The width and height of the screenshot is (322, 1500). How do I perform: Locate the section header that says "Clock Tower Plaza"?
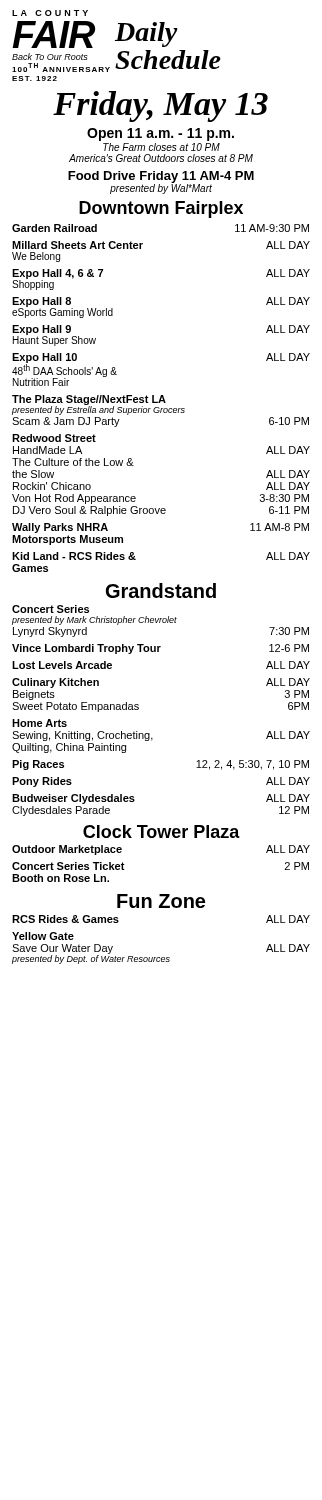[x=161, y=832]
